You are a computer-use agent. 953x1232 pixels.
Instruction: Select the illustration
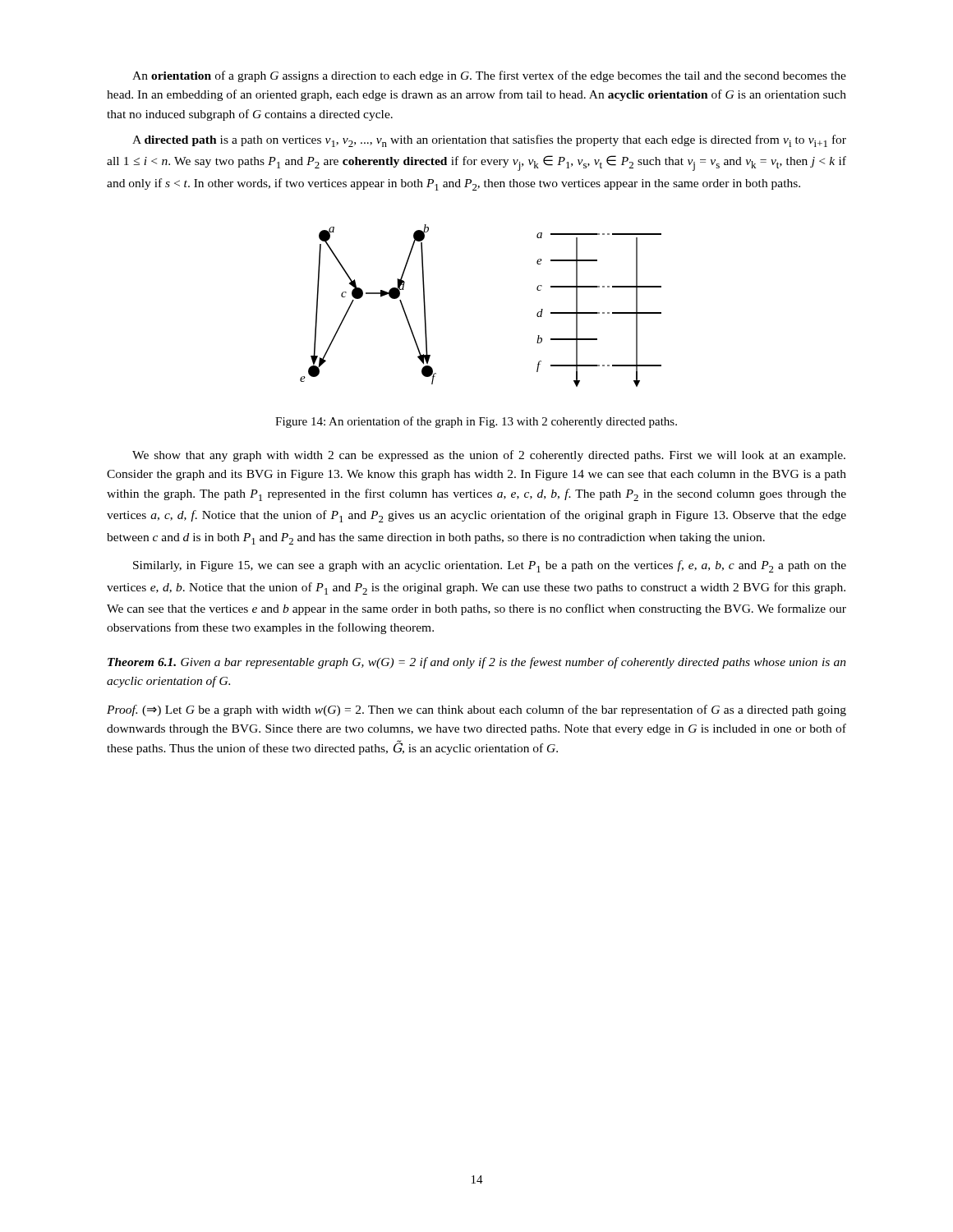point(476,314)
